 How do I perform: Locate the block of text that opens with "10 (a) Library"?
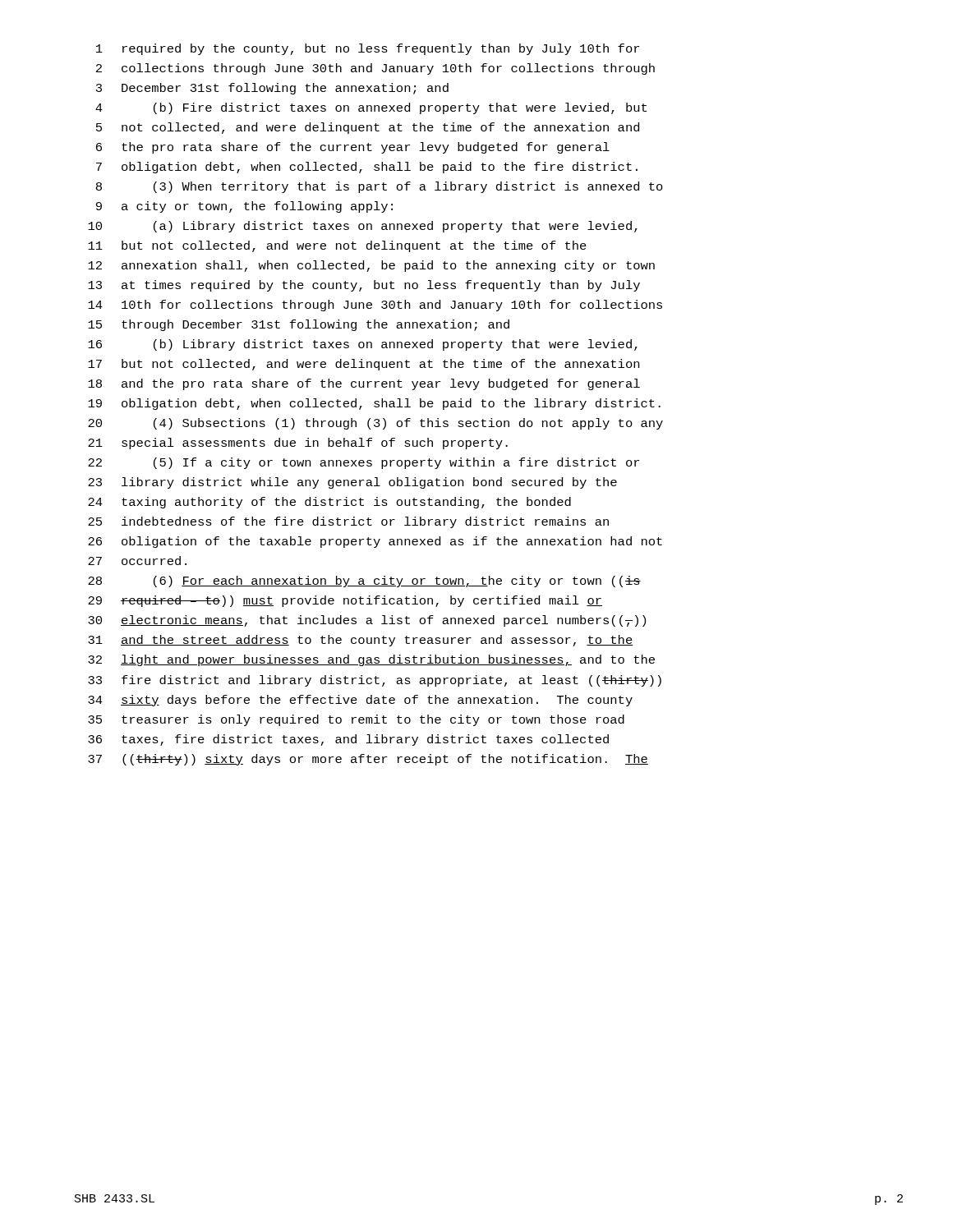[489, 227]
